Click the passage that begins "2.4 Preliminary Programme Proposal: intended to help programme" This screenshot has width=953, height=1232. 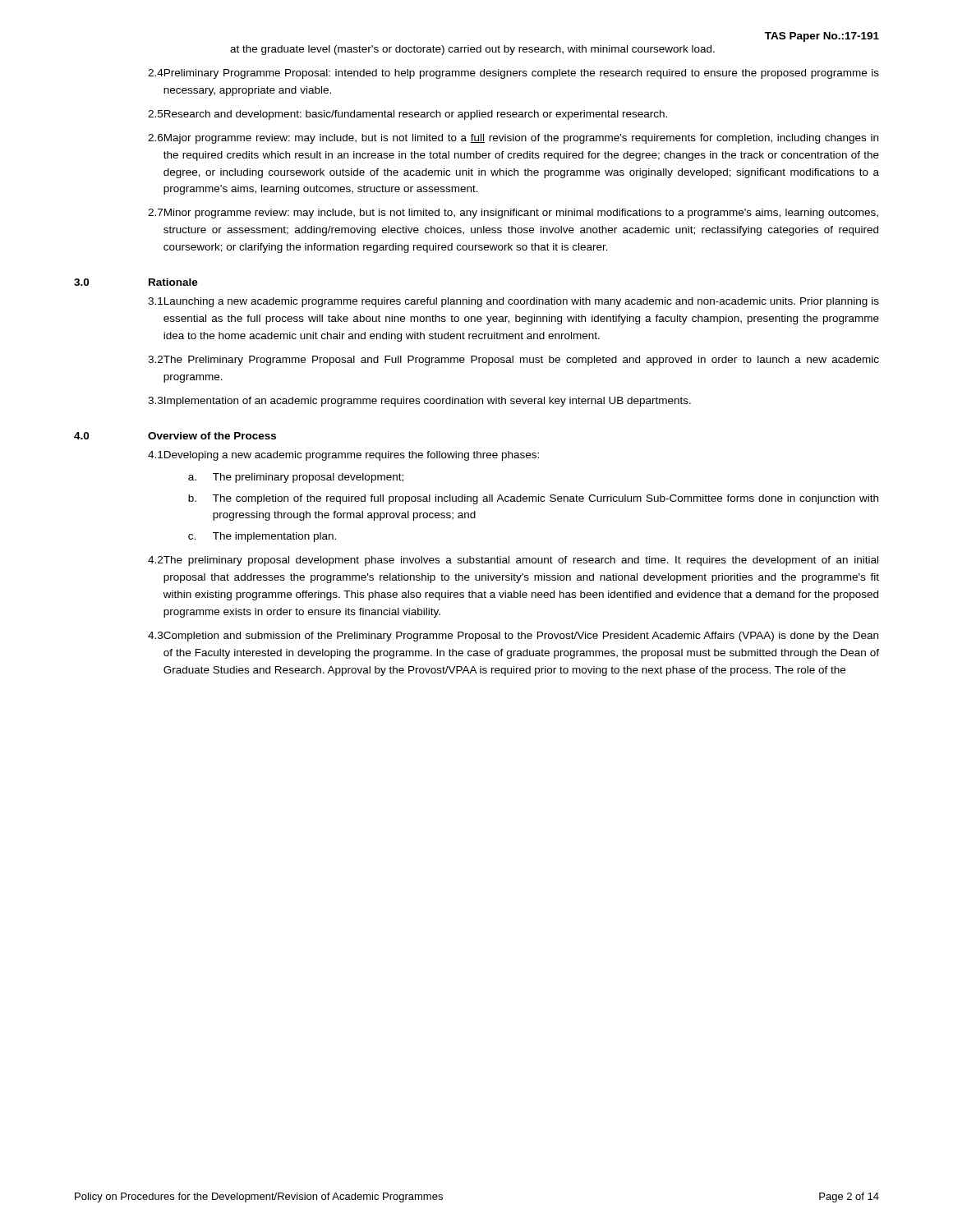point(476,82)
